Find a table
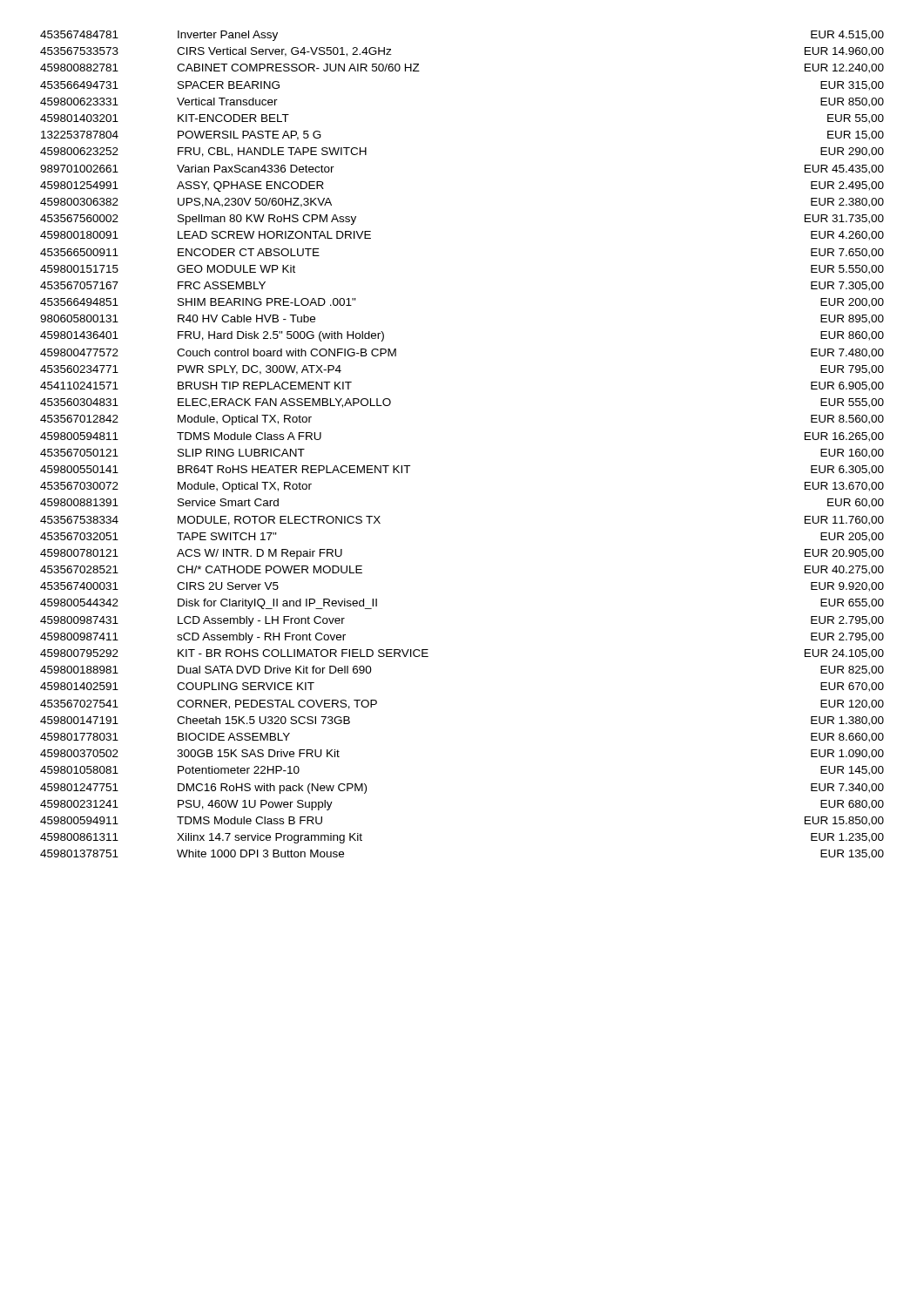This screenshot has height=1307, width=924. point(462,444)
